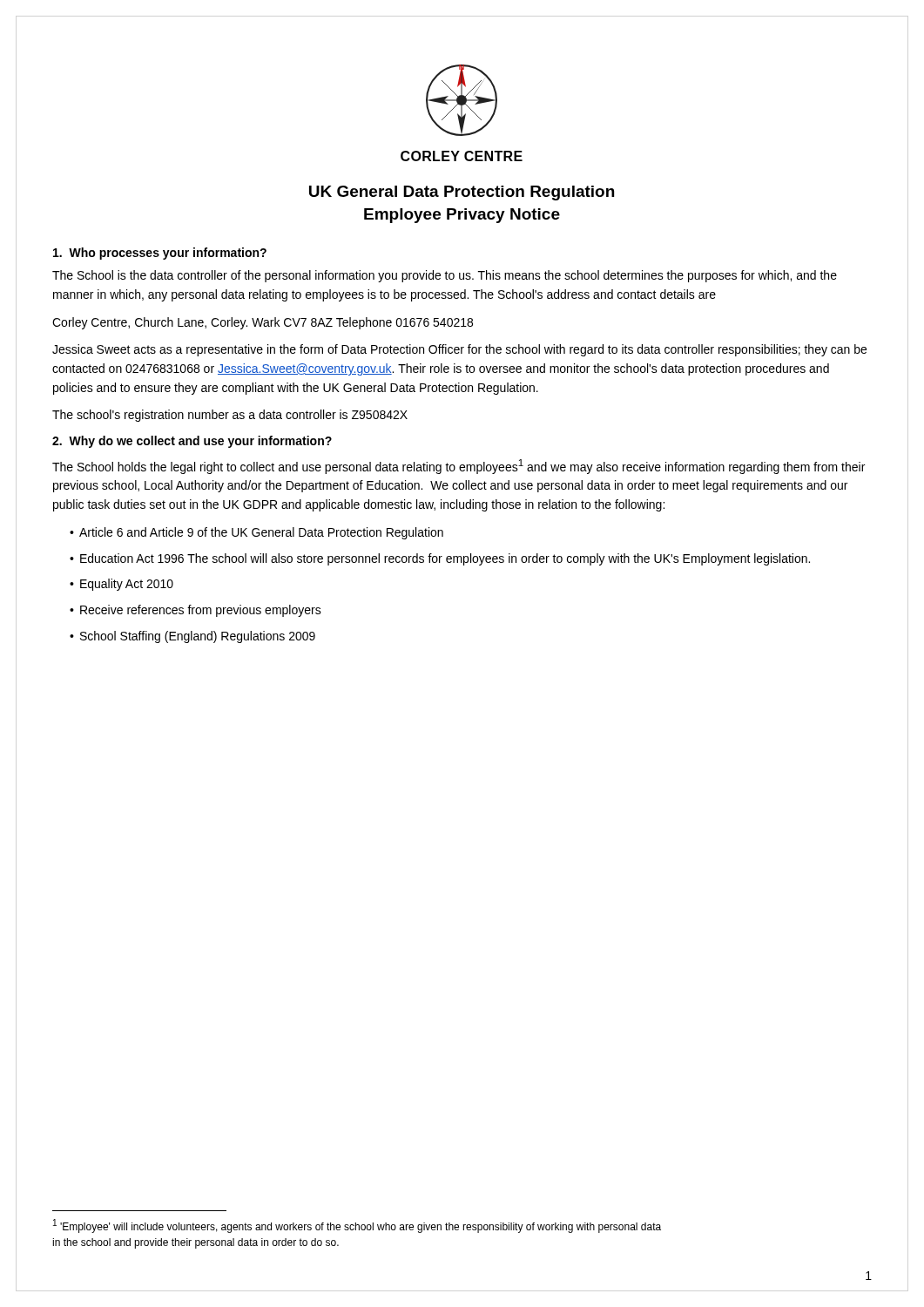The height and width of the screenshot is (1307, 924).
Task: Locate the title that says "CORLEY CENTRE"
Action: 462,156
